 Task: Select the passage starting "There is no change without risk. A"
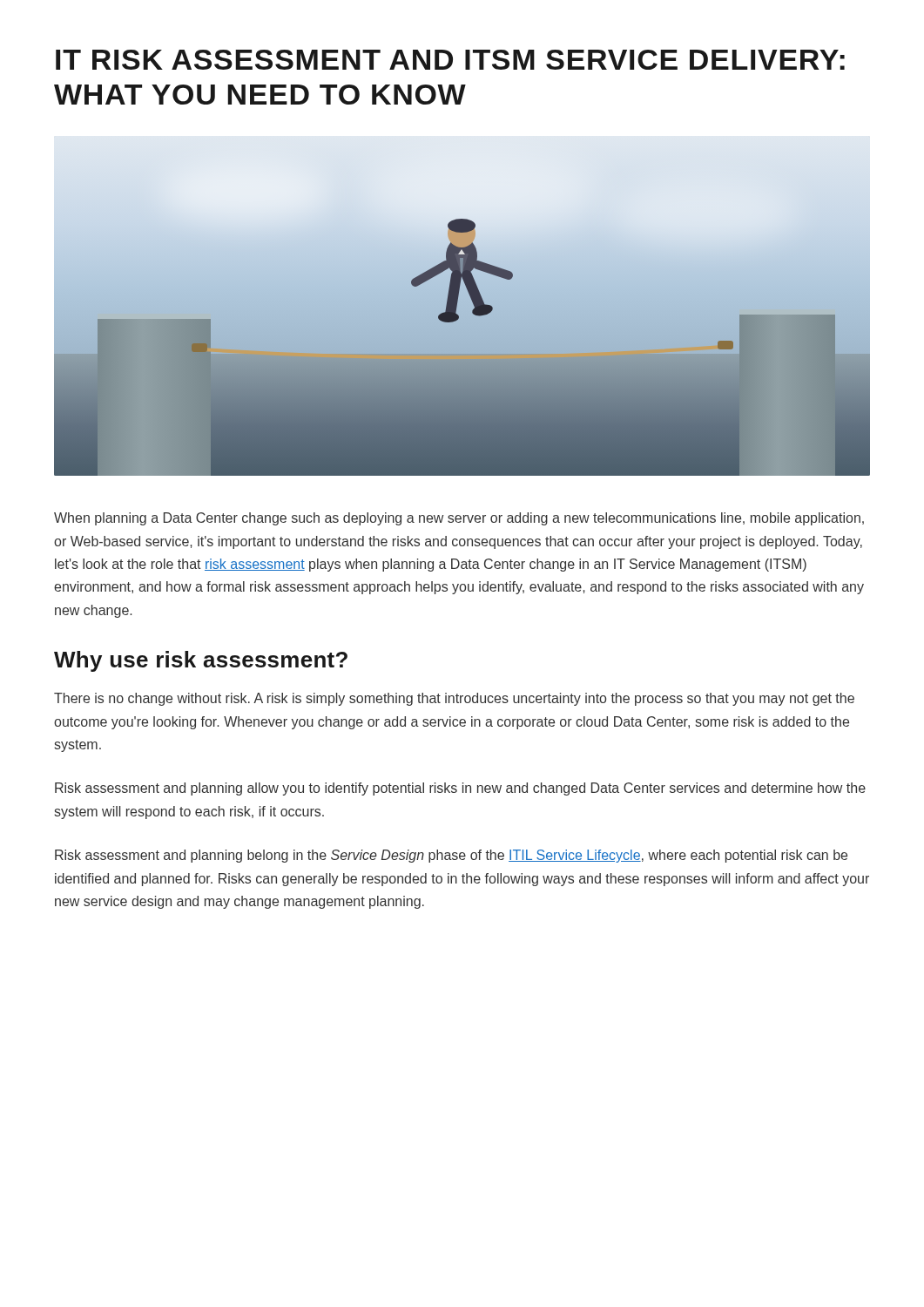454,722
